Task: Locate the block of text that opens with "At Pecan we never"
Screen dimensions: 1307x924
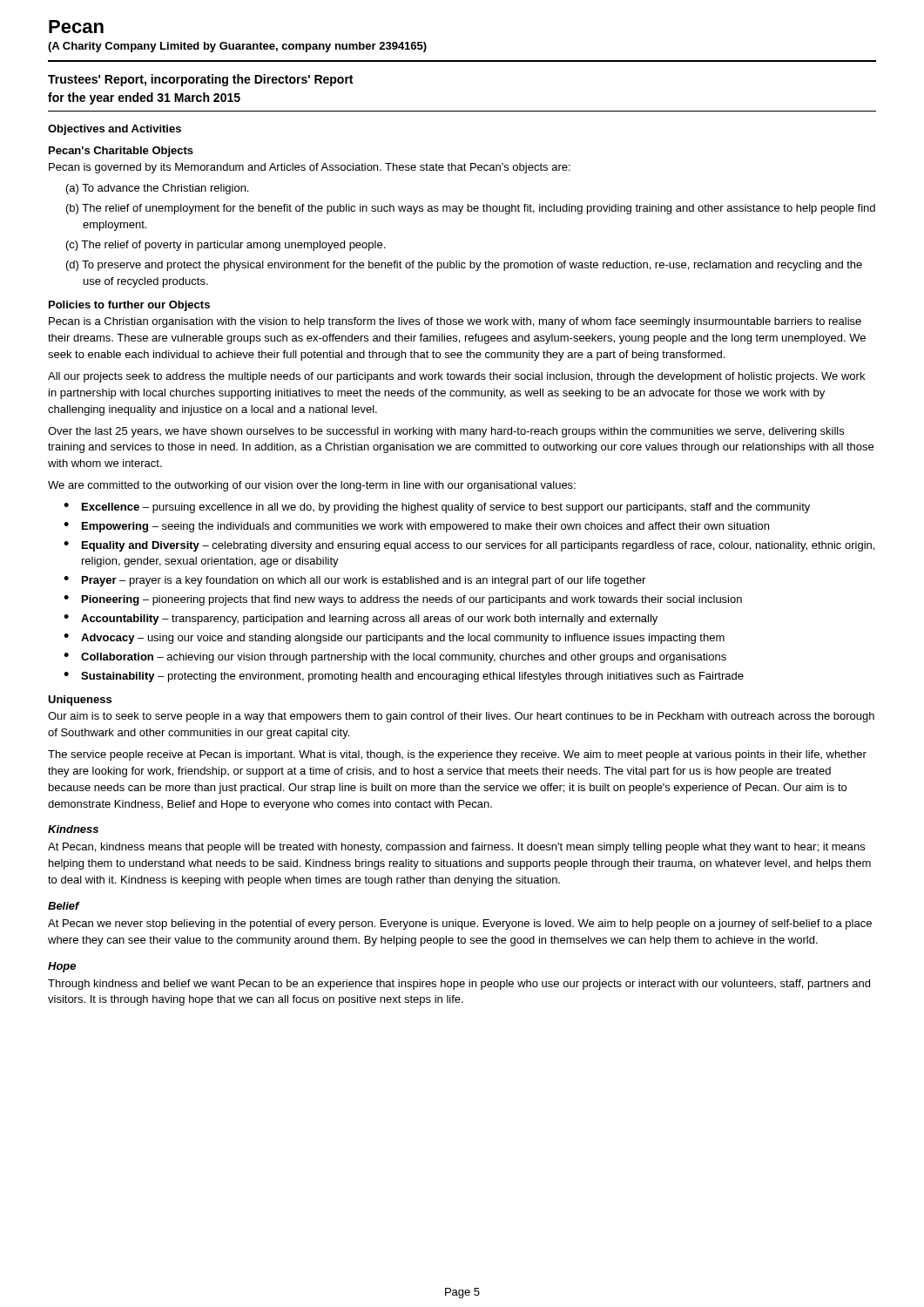Action: [460, 931]
